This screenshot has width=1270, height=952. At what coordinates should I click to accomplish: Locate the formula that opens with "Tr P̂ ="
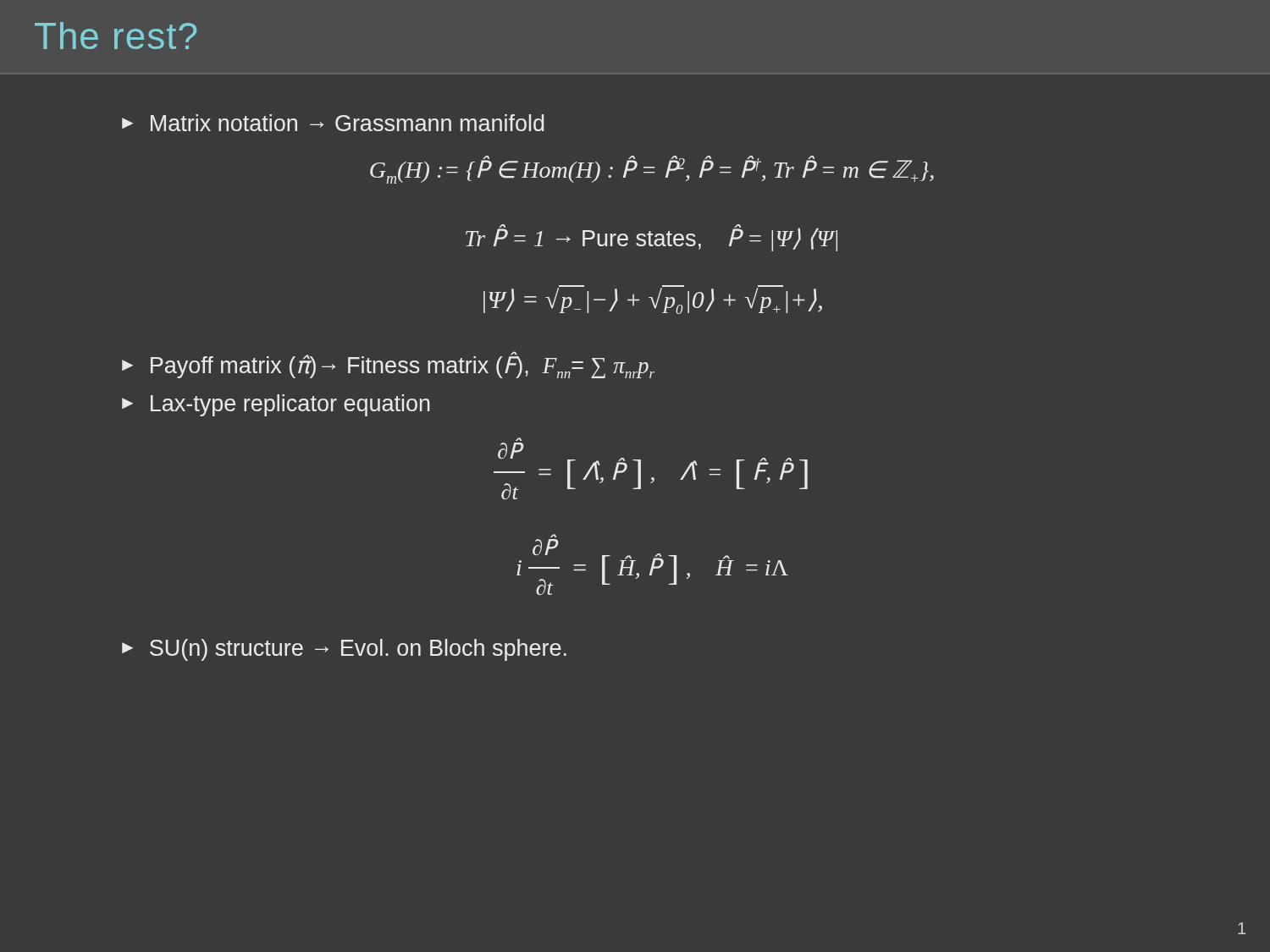[652, 238]
